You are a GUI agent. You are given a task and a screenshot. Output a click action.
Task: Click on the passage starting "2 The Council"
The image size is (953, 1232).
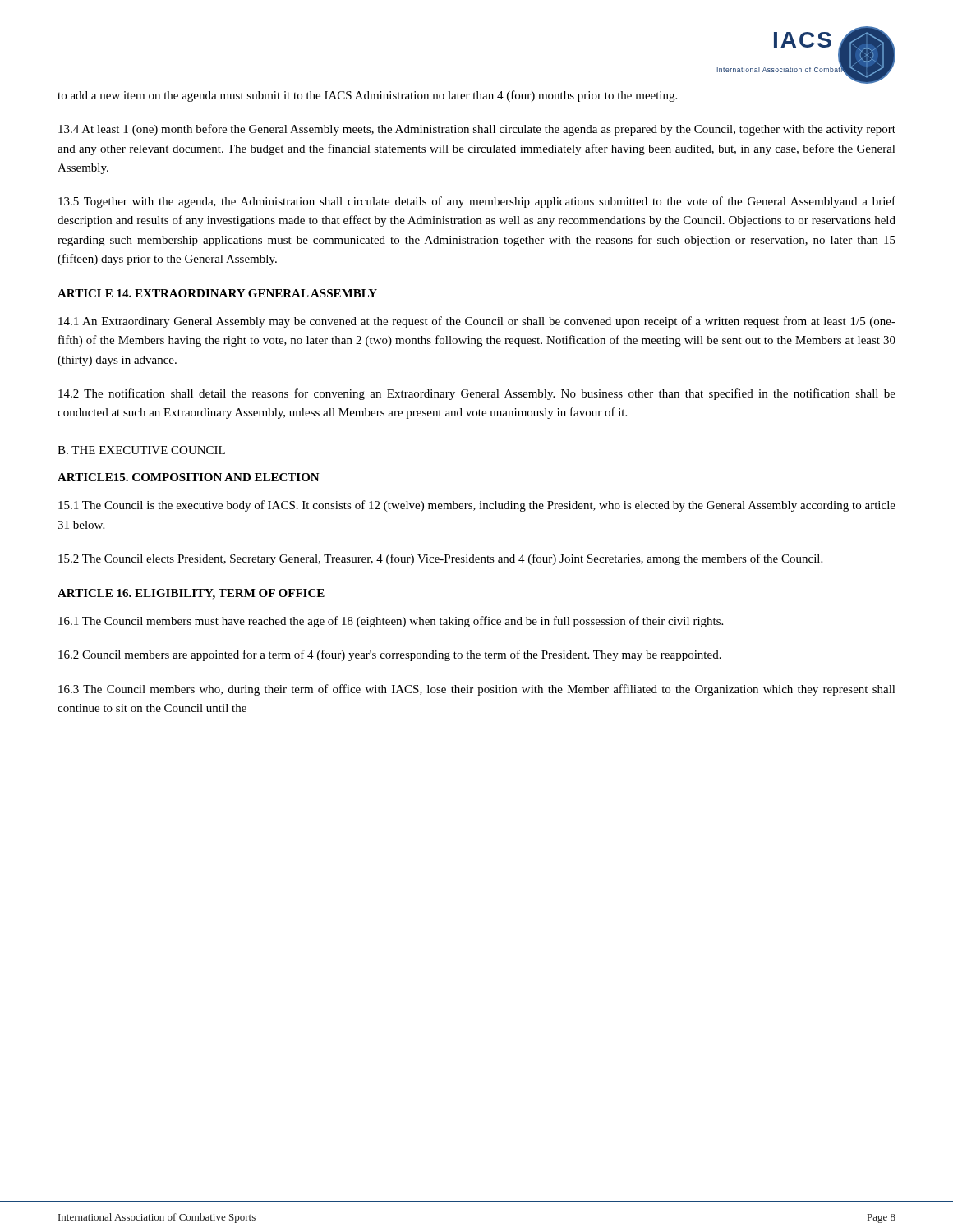click(440, 558)
